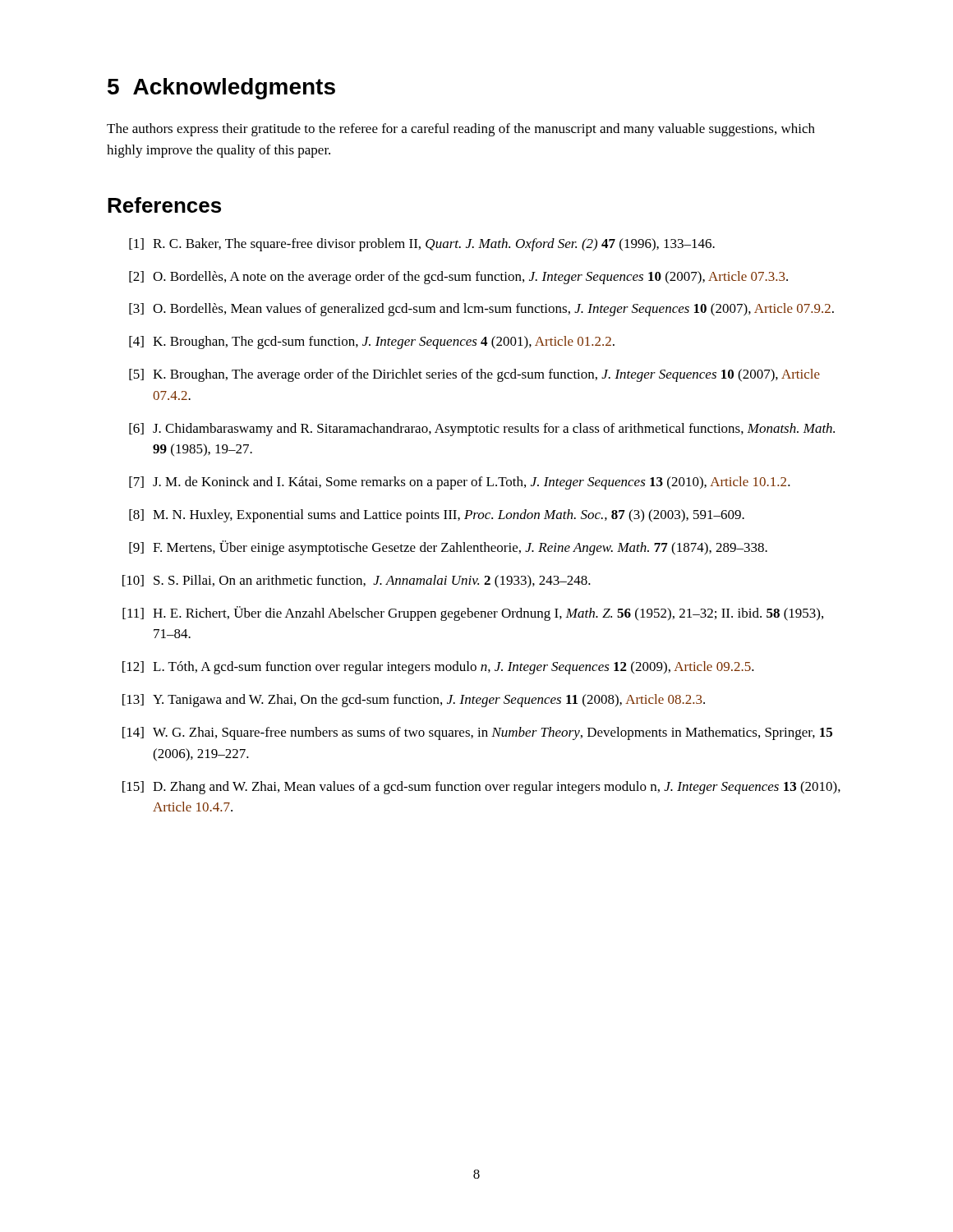Select the list item with the text "[1] R. C. Baker, The square-free divisor problem"
953x1232 pixels.
(x=476, y=244)
